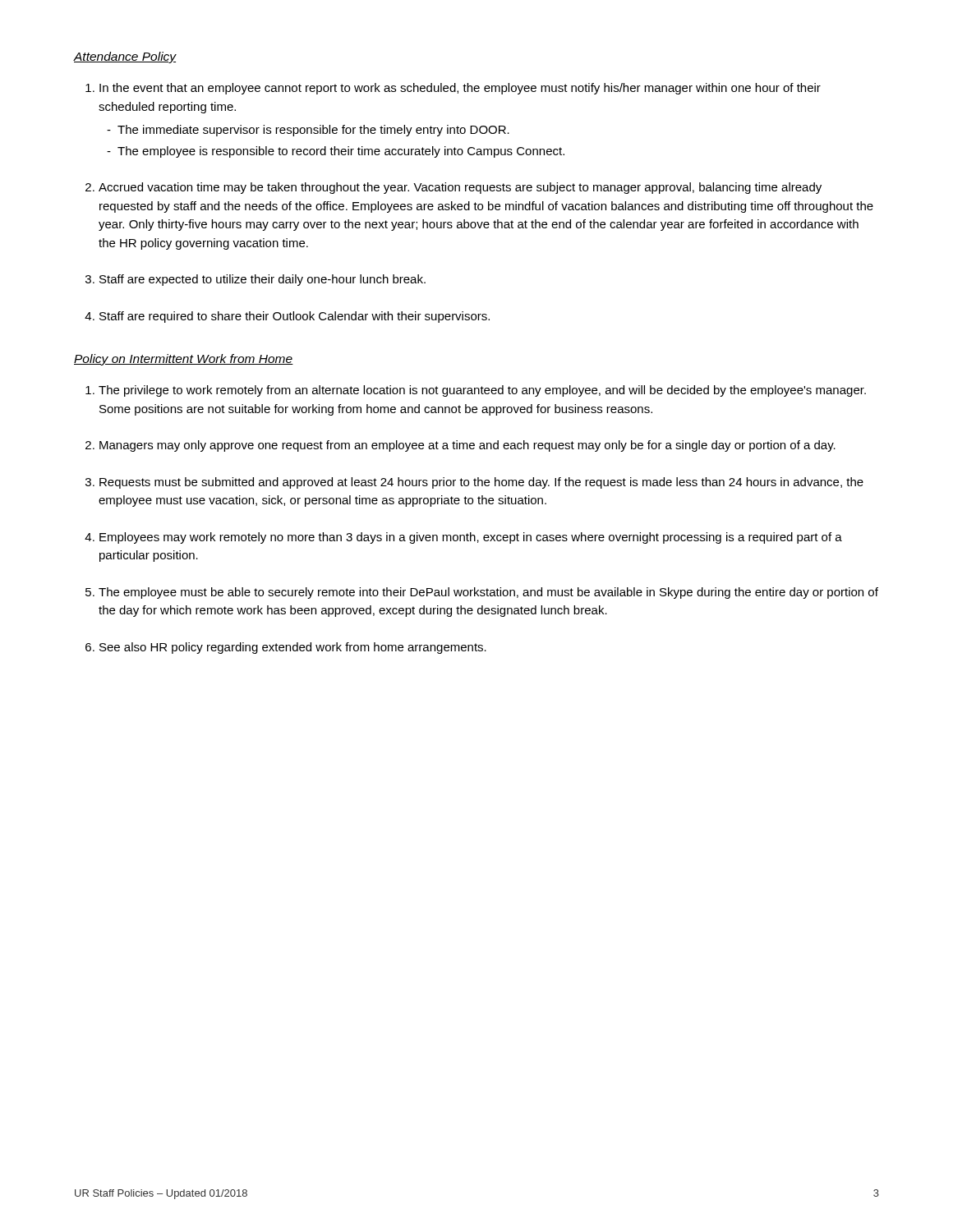The width and height of the screenshot is (953, 1232).
Task: Find the element starting "Staff are required to"
Action: (x=489, y=316)
